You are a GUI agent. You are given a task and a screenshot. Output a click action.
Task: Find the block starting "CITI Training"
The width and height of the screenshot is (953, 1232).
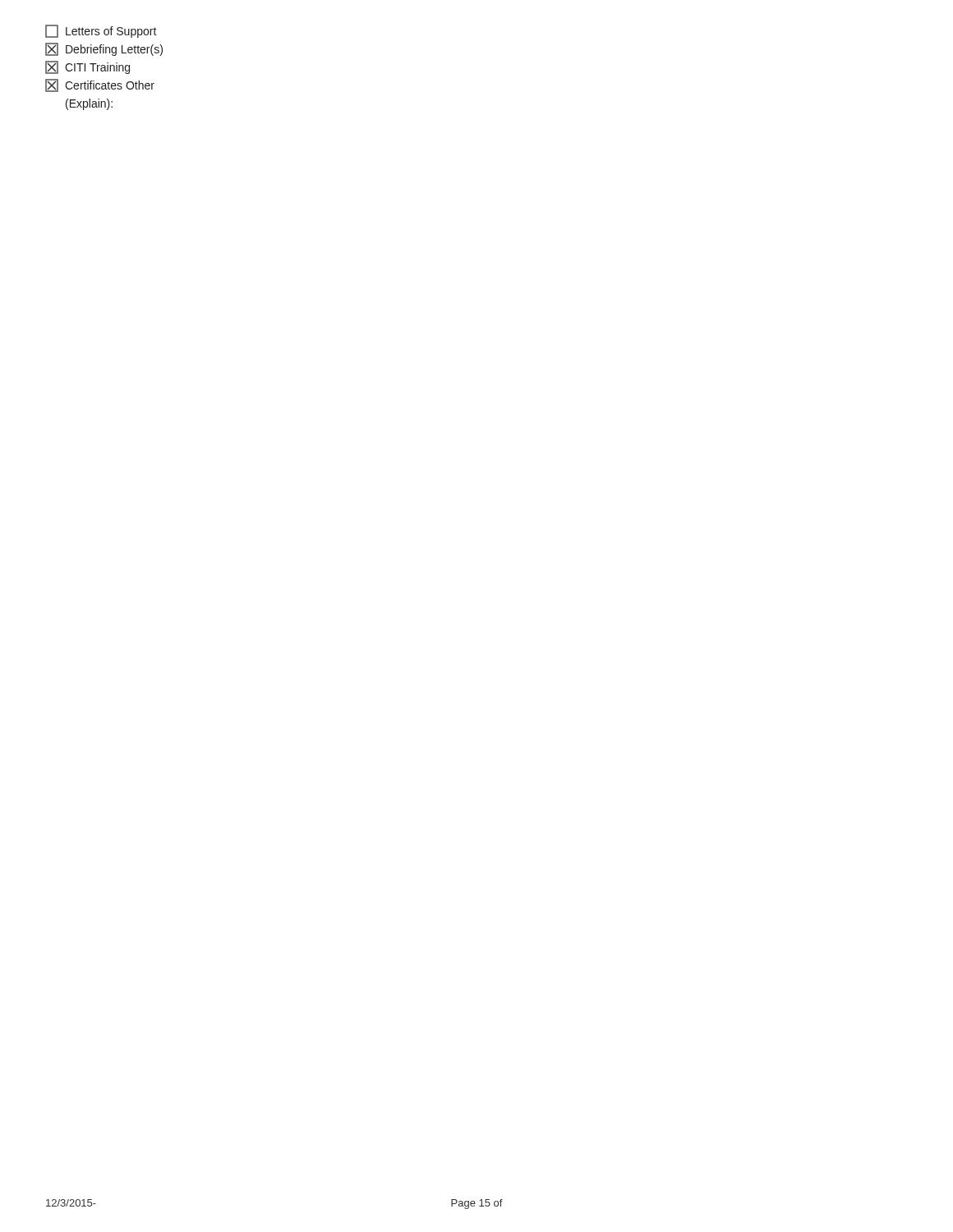(88, 67)
